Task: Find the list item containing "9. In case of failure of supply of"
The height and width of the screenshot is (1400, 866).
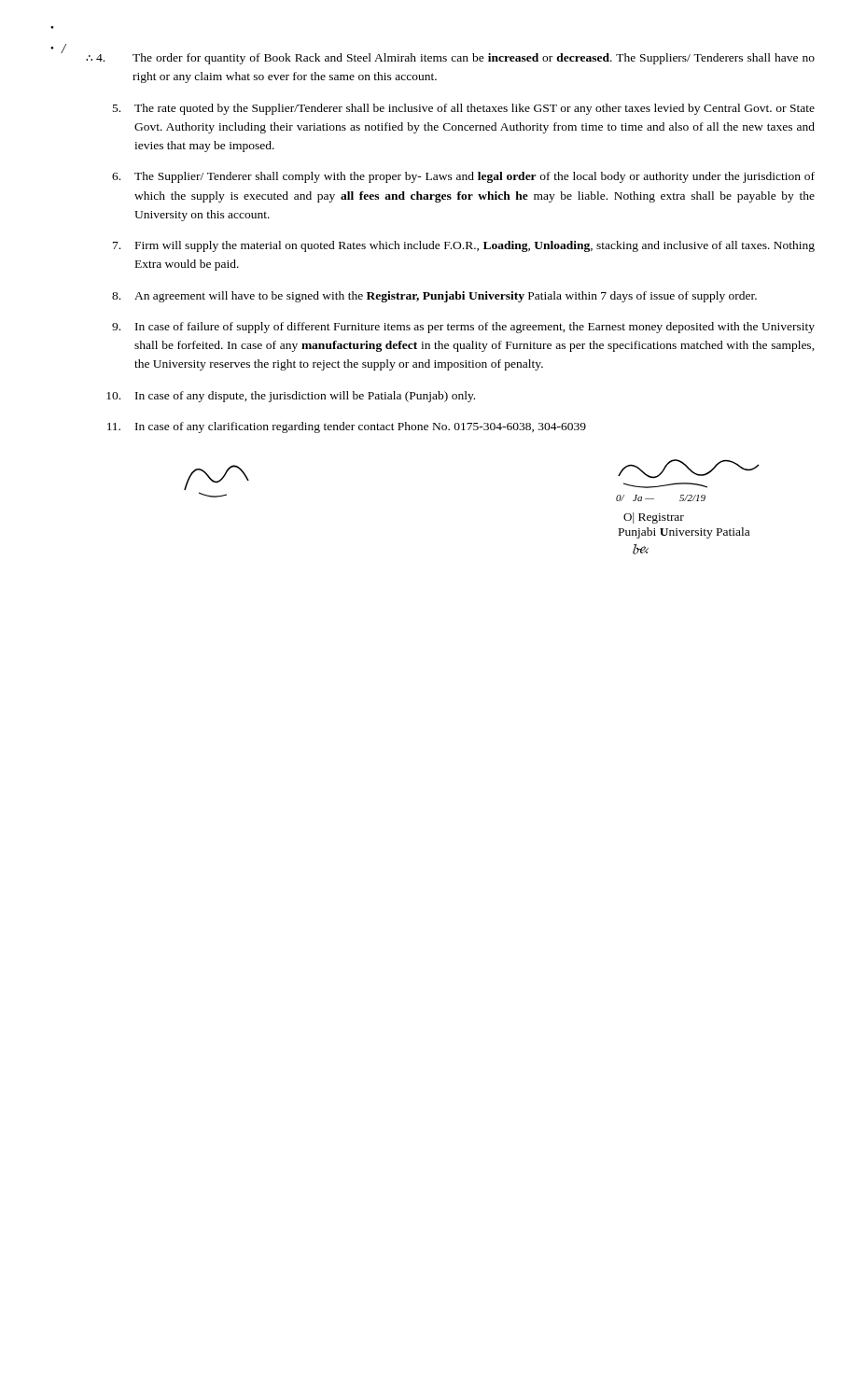Action: coord(448,345)
